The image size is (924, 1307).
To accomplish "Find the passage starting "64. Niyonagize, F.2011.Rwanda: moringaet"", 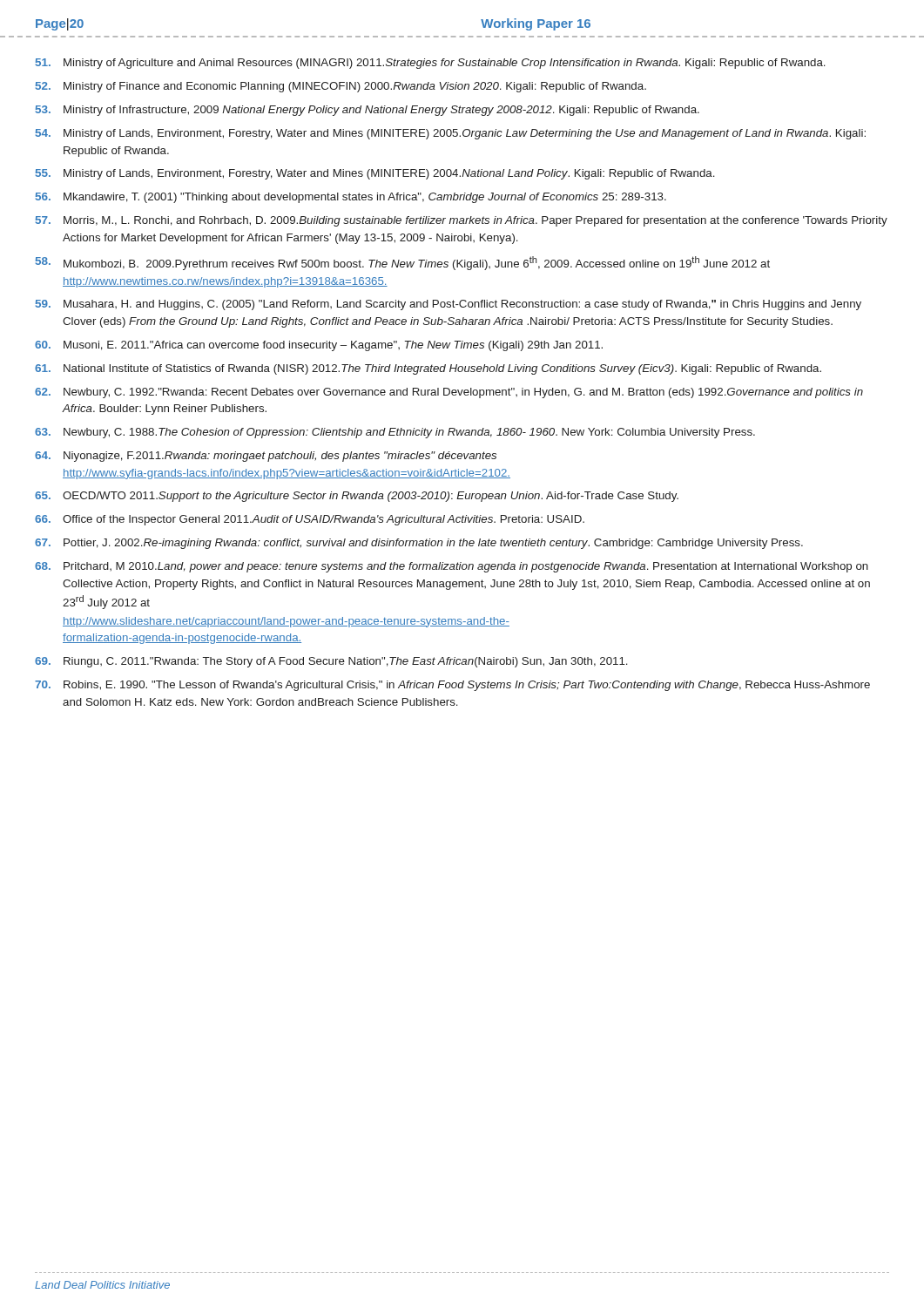I will [x=462, y=464].
